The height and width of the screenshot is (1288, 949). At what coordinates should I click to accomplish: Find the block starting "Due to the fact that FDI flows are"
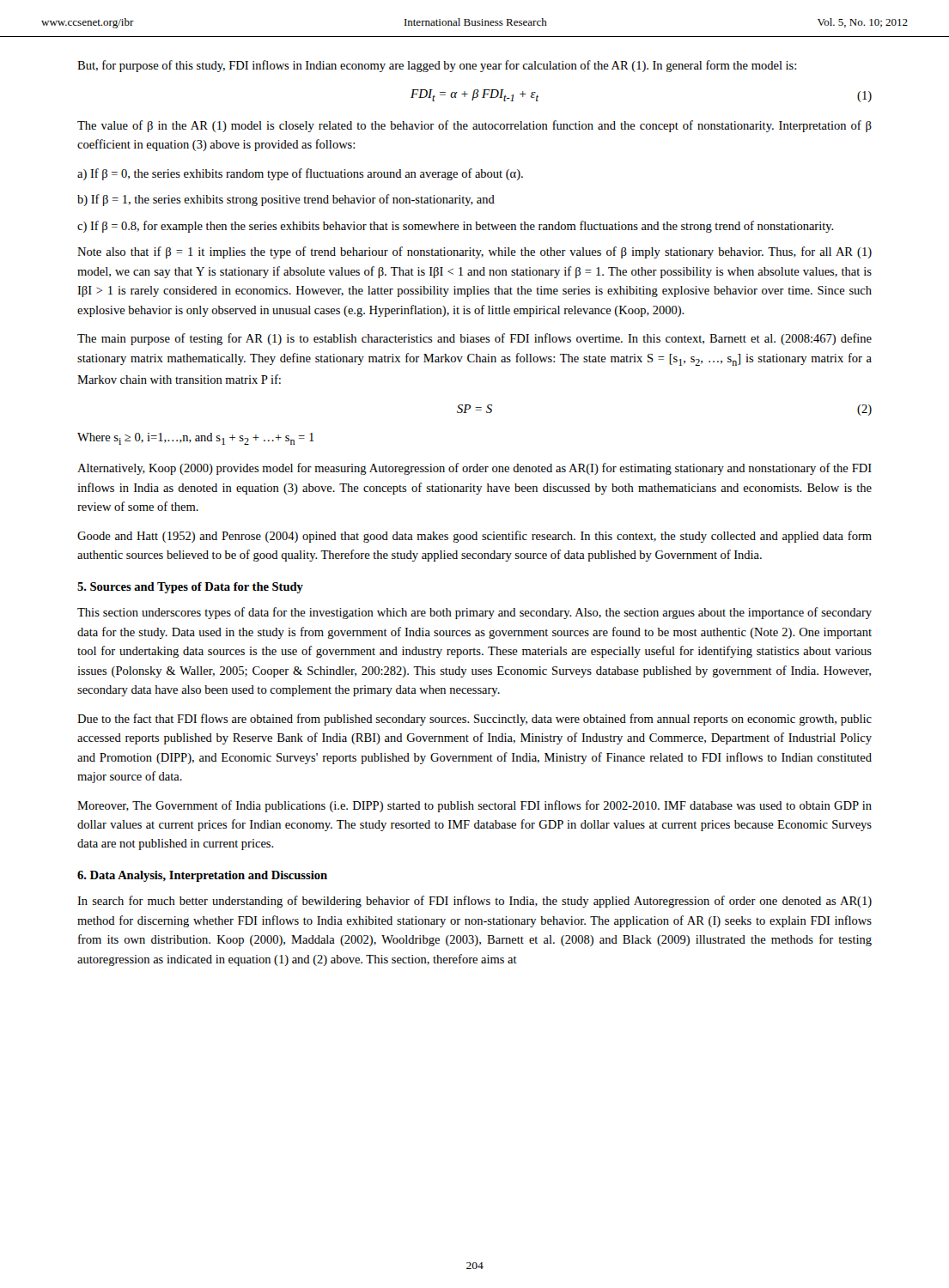click(474, 747)
